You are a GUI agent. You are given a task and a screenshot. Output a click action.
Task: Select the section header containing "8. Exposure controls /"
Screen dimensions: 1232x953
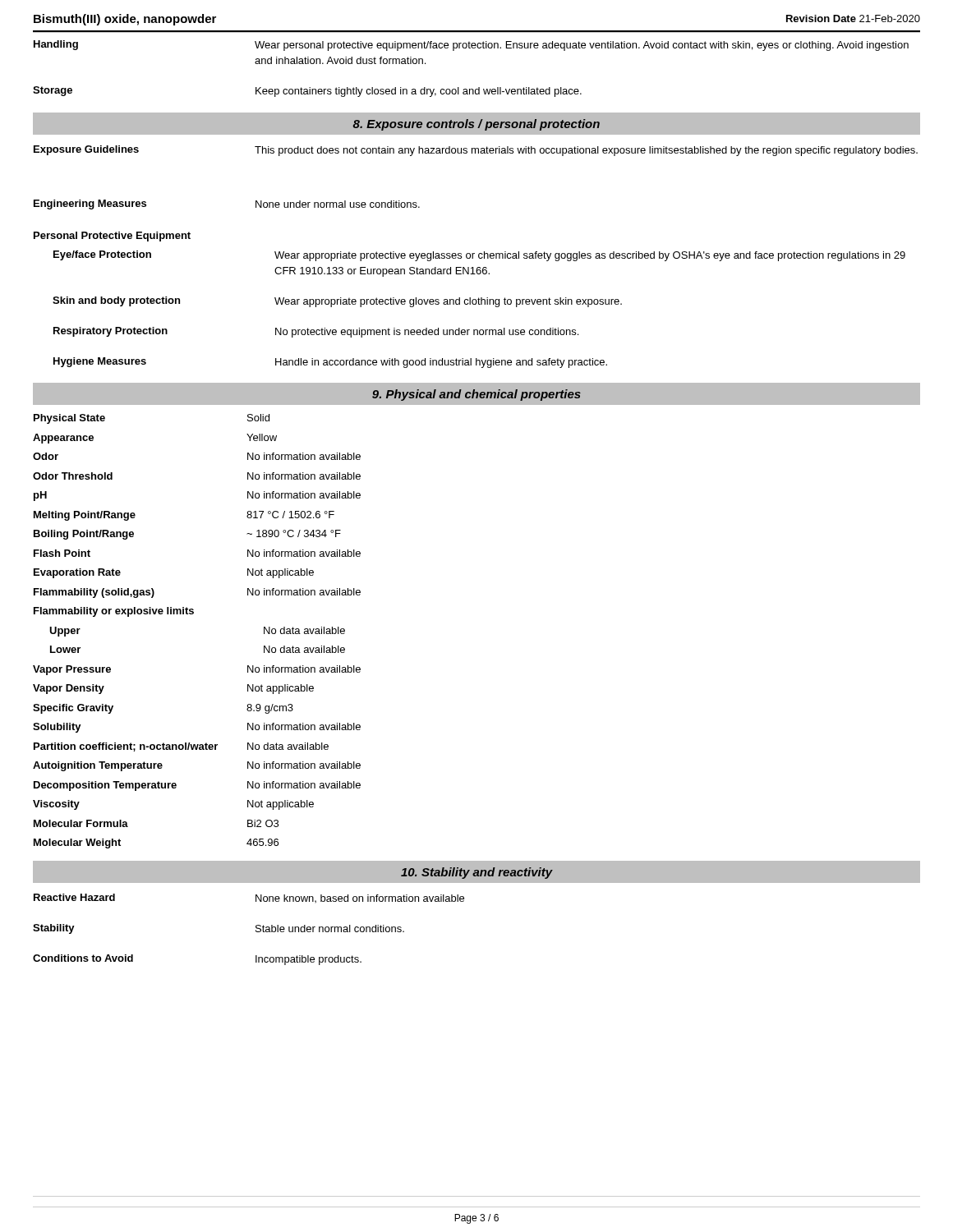476,123
